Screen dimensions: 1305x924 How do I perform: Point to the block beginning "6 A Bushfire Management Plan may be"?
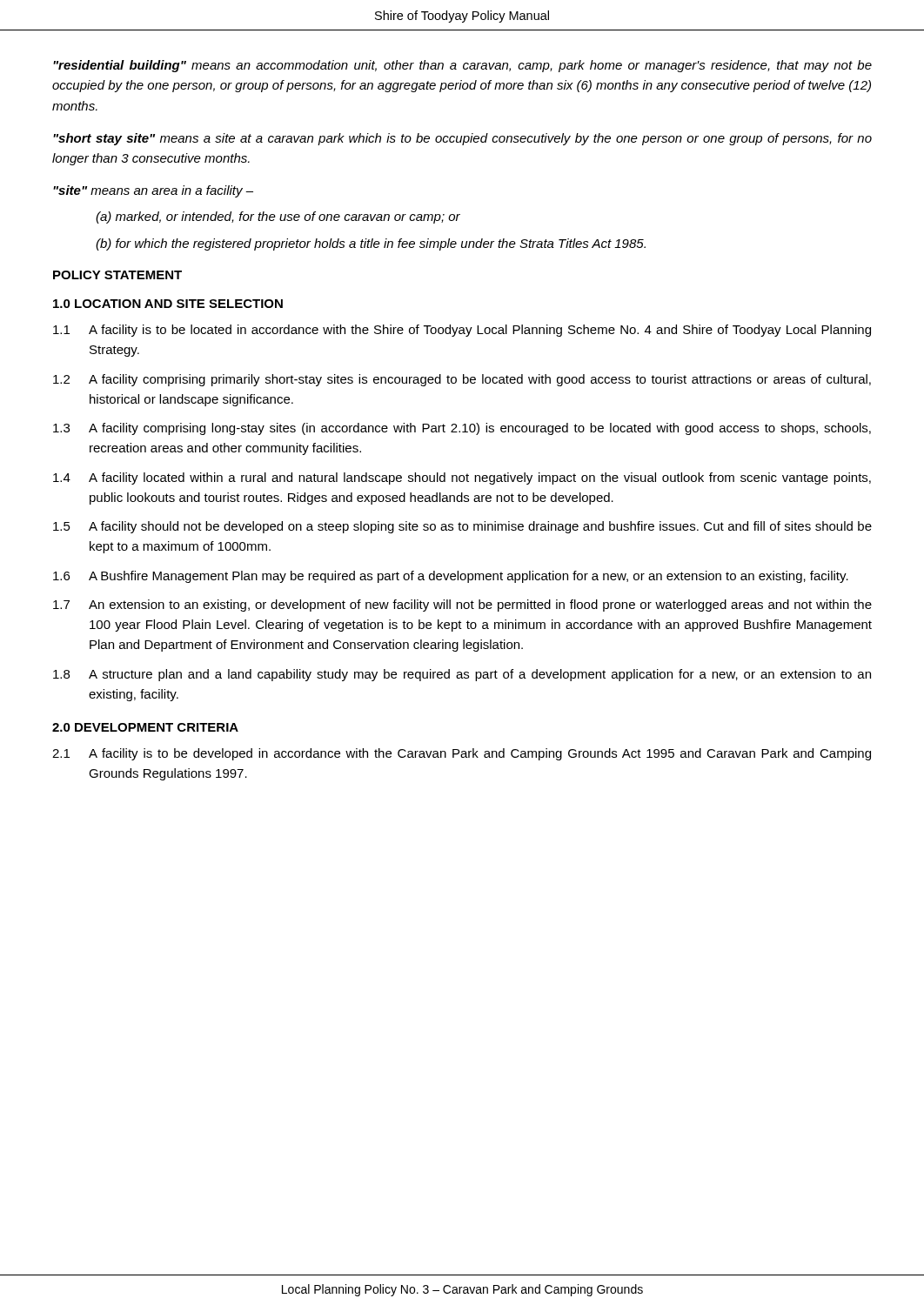(462, 575)
